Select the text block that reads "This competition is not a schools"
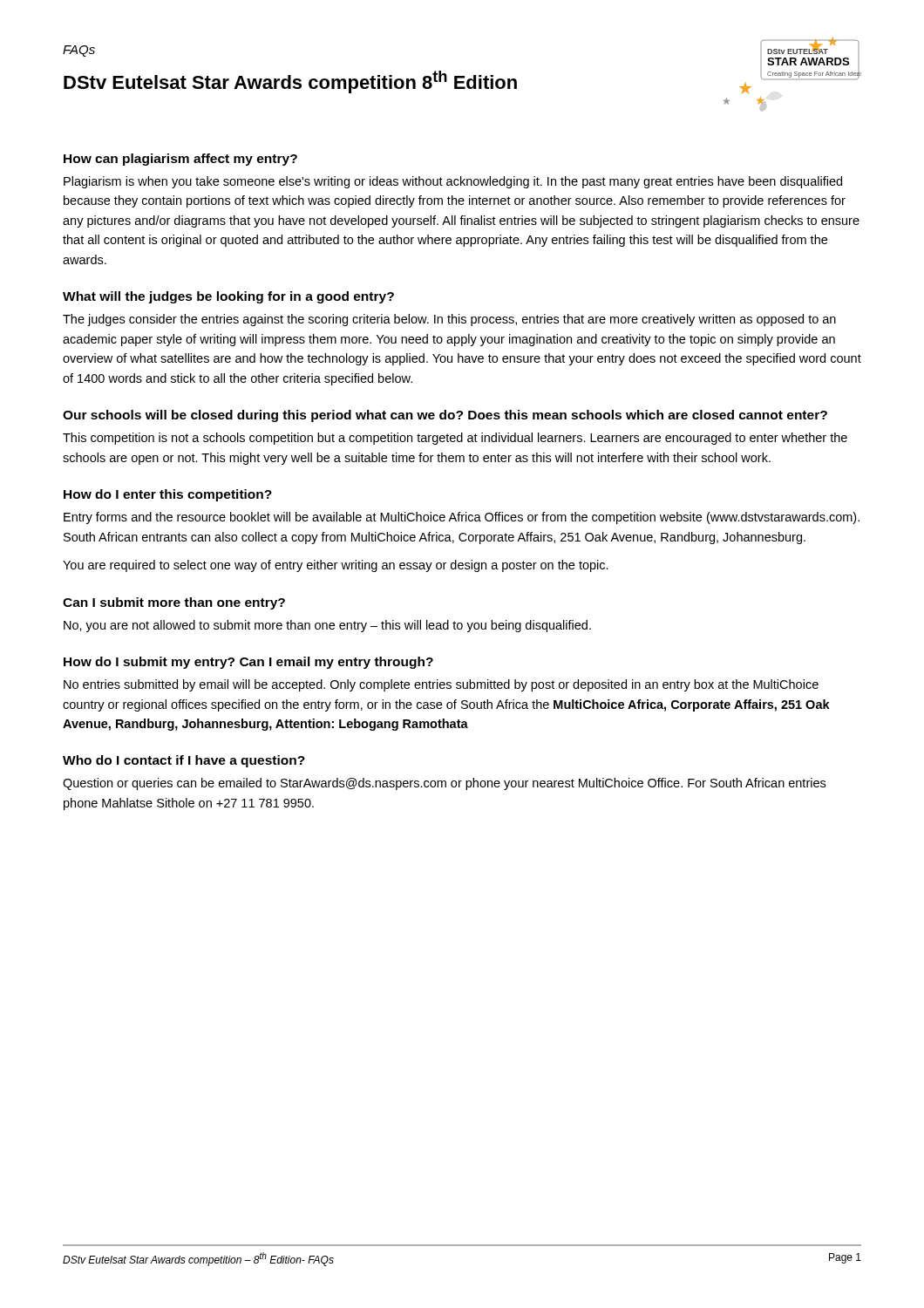 pyautogui.click(x=455, y=448)
